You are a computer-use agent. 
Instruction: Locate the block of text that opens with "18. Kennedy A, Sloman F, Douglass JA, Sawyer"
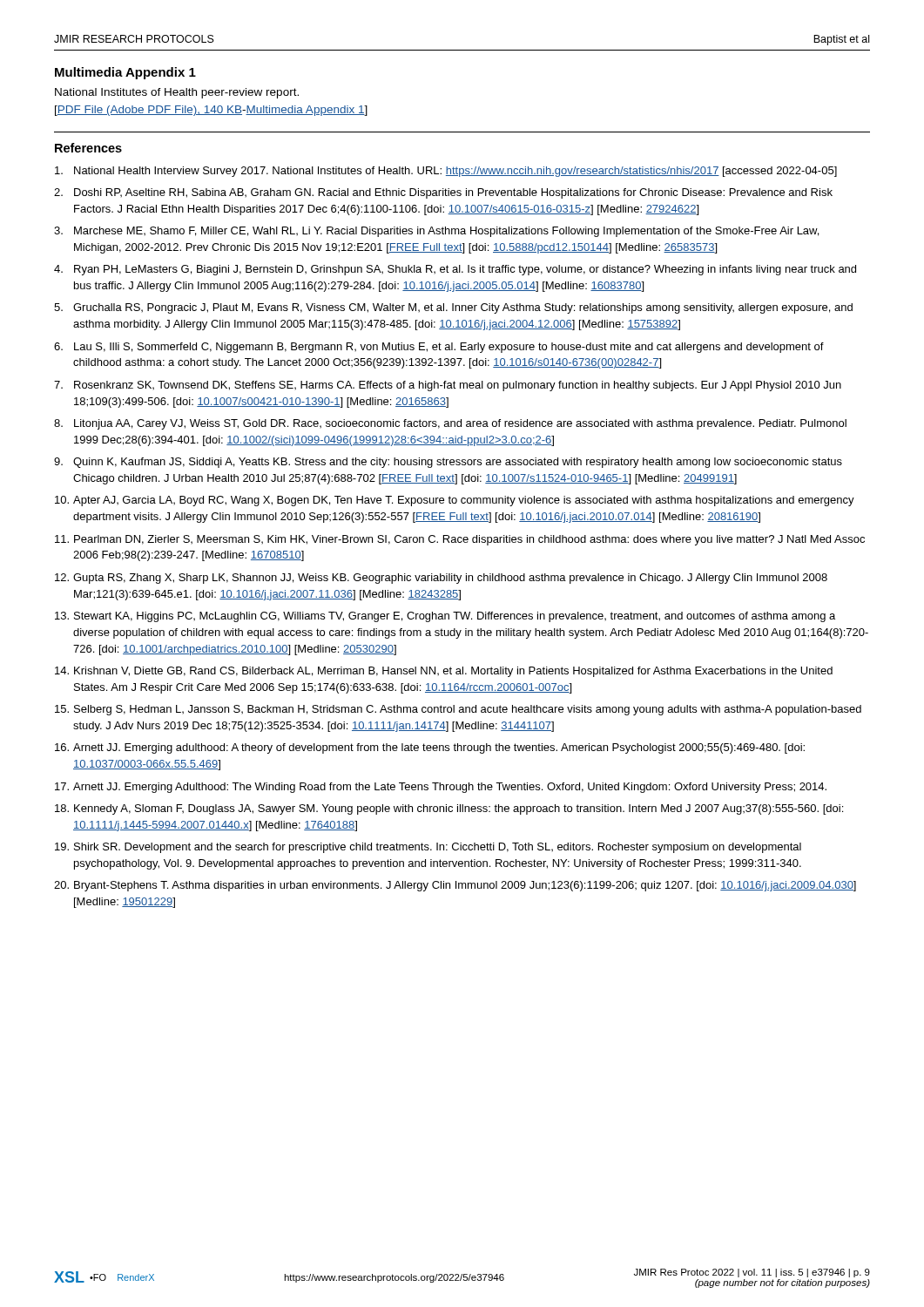point(462,817)
